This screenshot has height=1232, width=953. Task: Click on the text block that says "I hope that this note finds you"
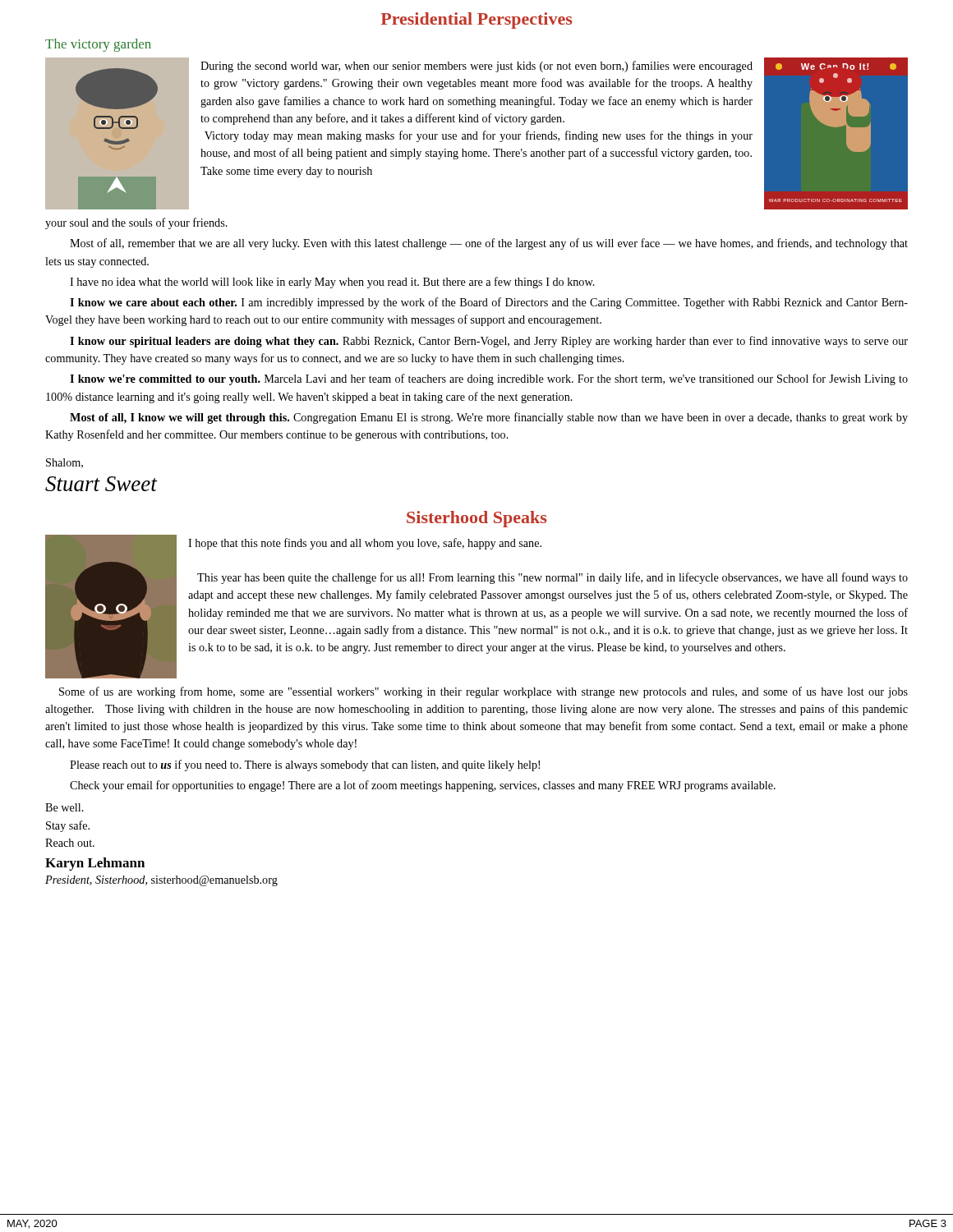tap(548, 595)
